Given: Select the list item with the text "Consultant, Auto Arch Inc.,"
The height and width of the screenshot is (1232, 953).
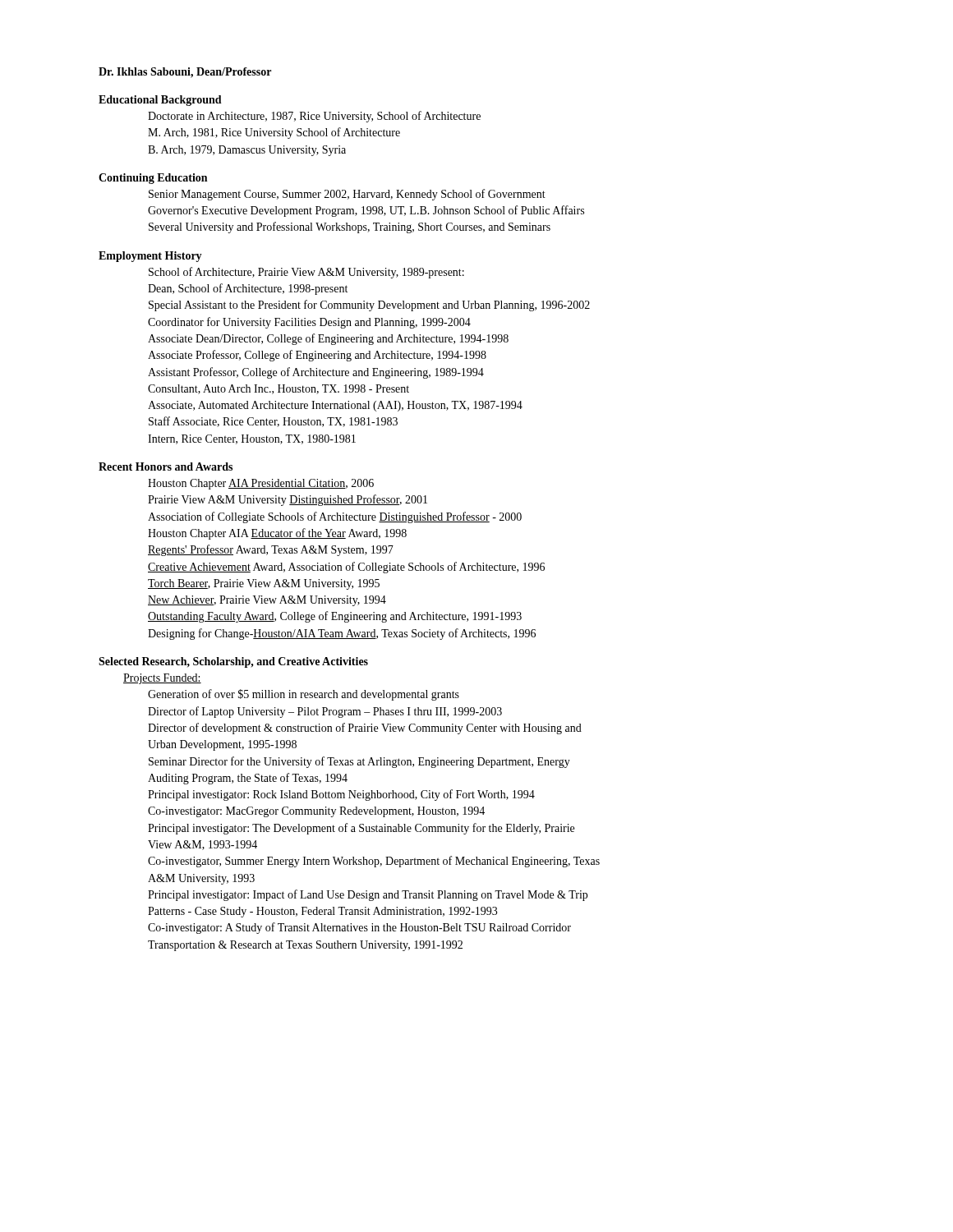Looking at the screenshot, I should (279, 389).
